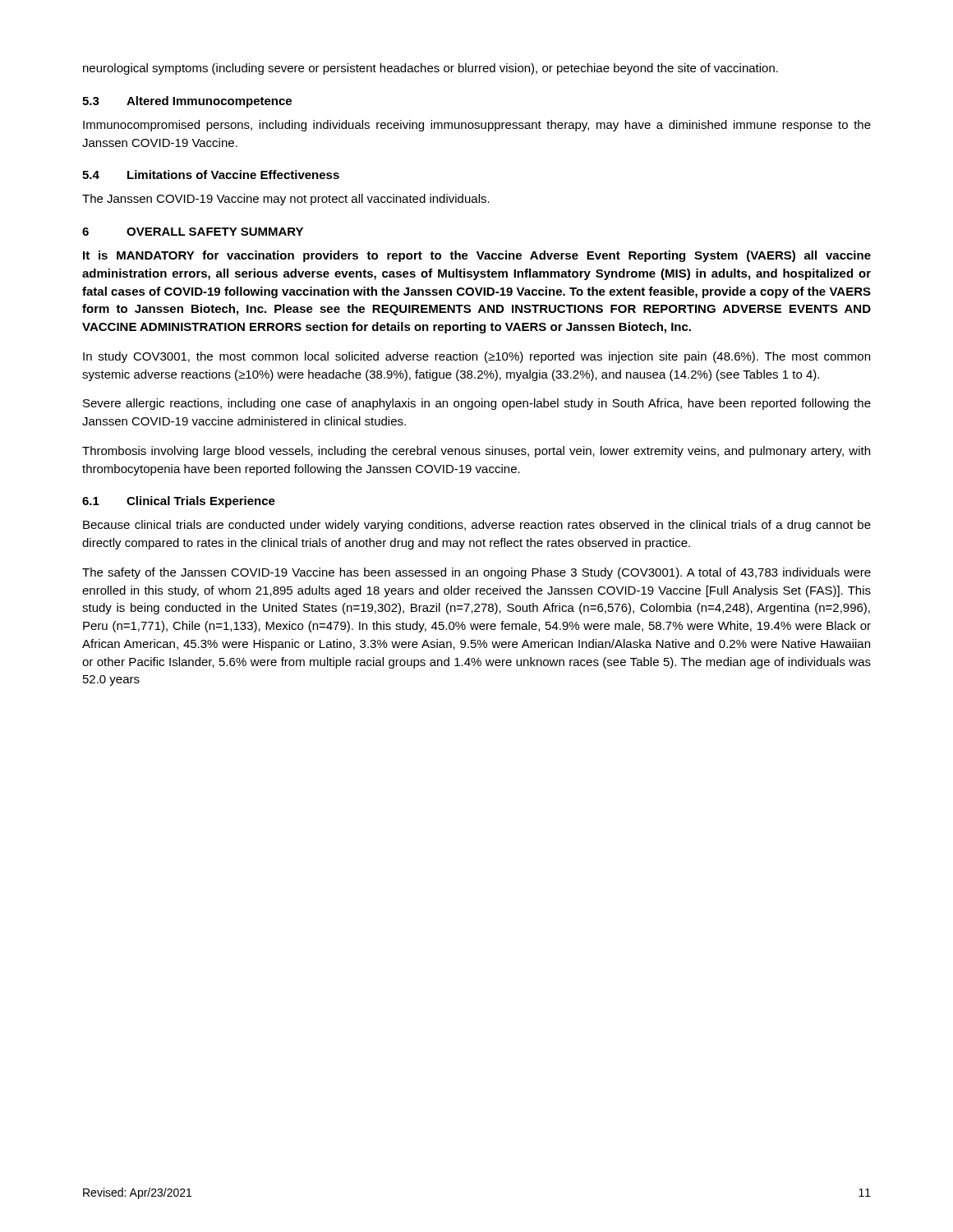Select the text block that says "The Janssen COVID-19"
This screenshot has width=953, height=1232.
click(x=476, y=199)
